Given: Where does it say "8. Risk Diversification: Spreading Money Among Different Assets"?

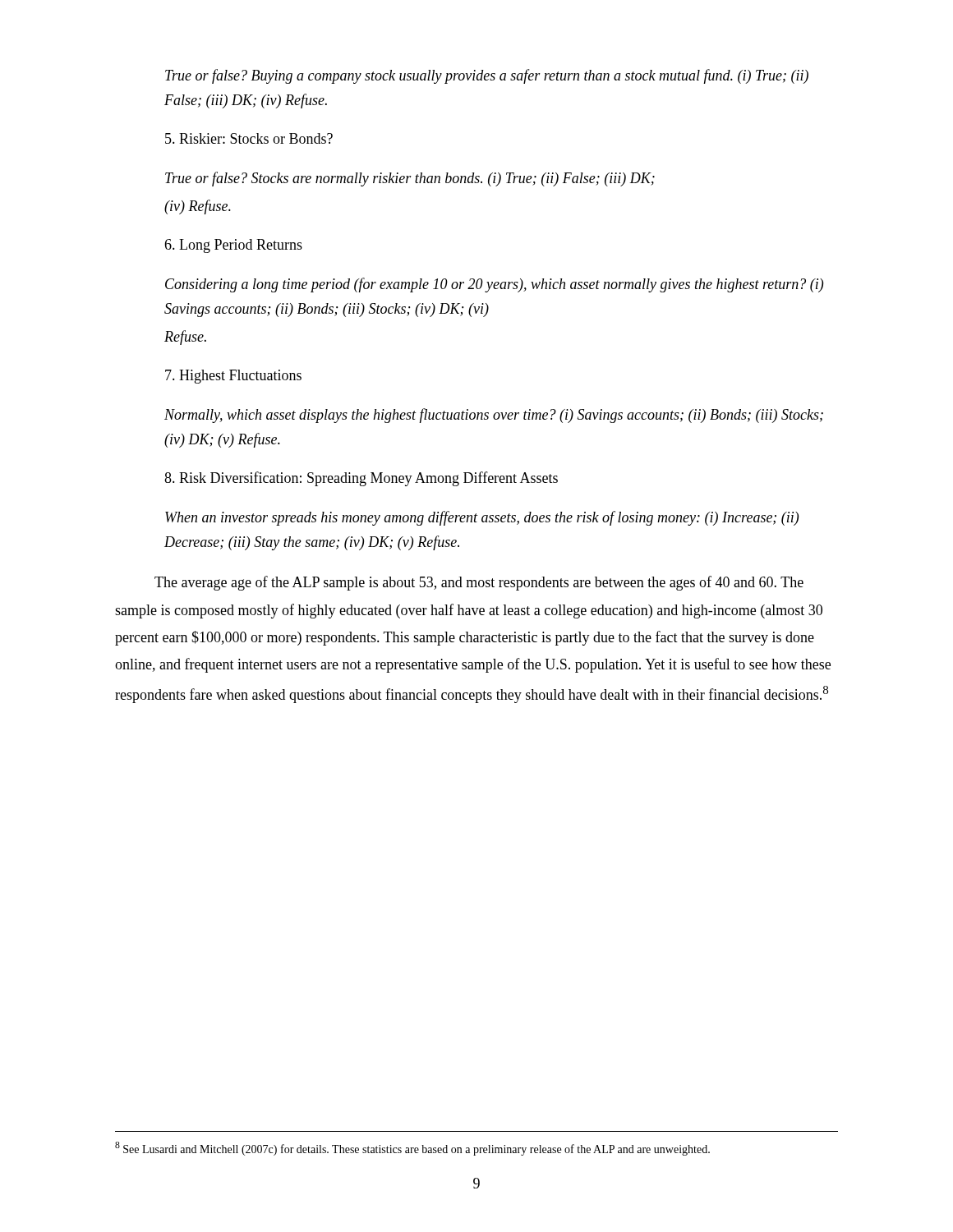Looking at the screenshot, I should [x=501, y=479].
